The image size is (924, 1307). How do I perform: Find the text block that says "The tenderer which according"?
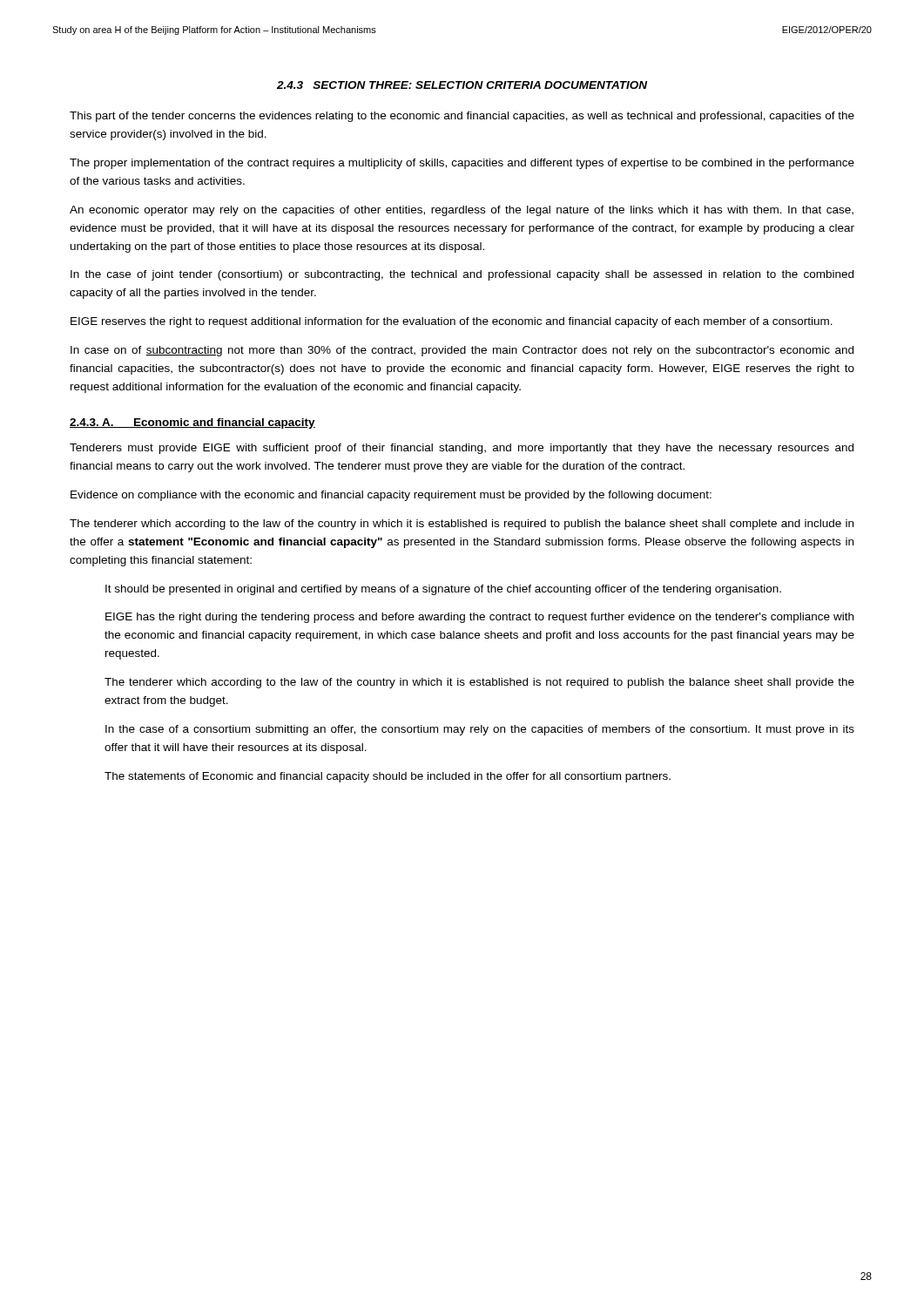pos(462,541)
